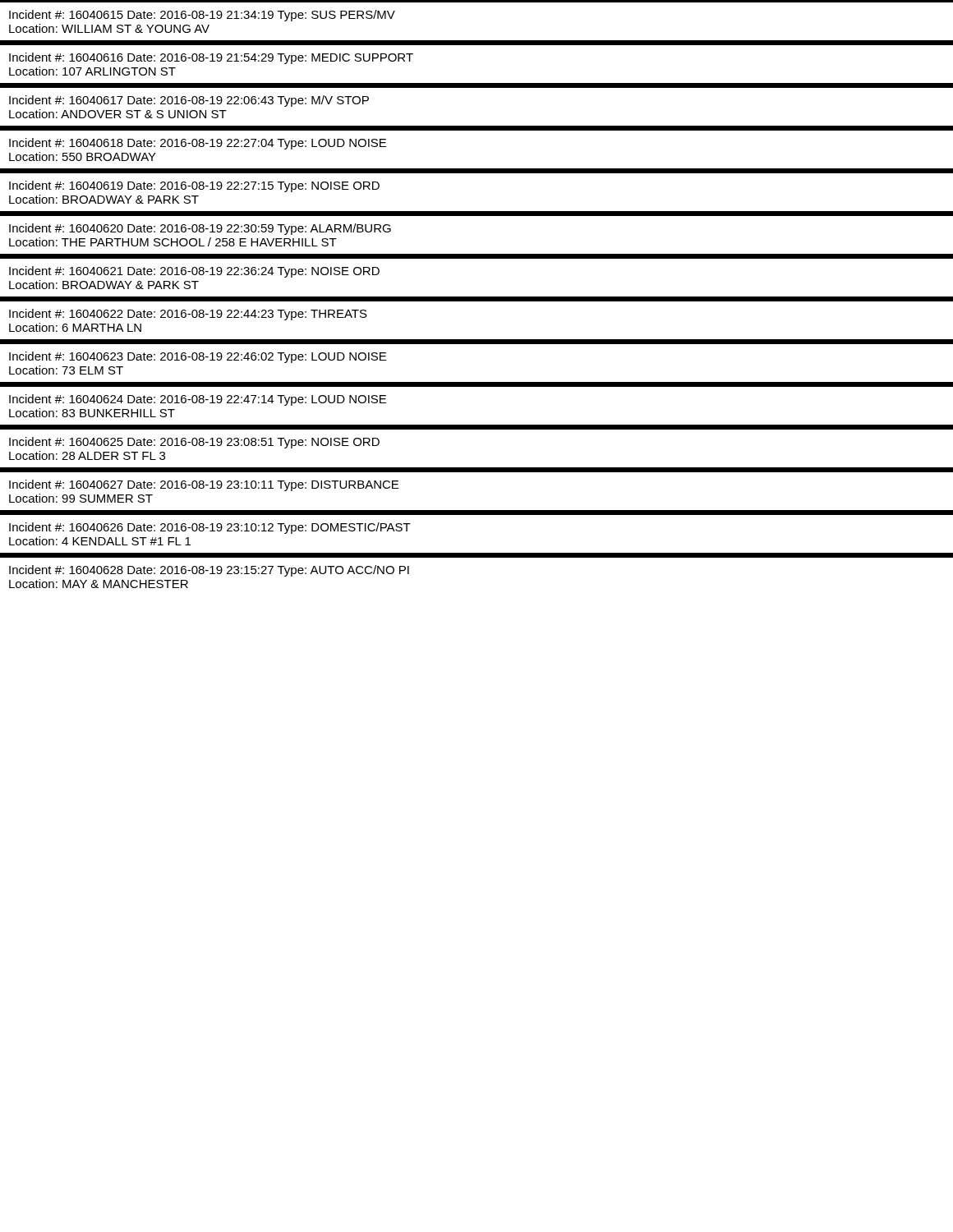Point to the text block starting "Incident #: 16040617 Date: 2016-08-19 22:06:43 Type:"

[x=189, y=101]
